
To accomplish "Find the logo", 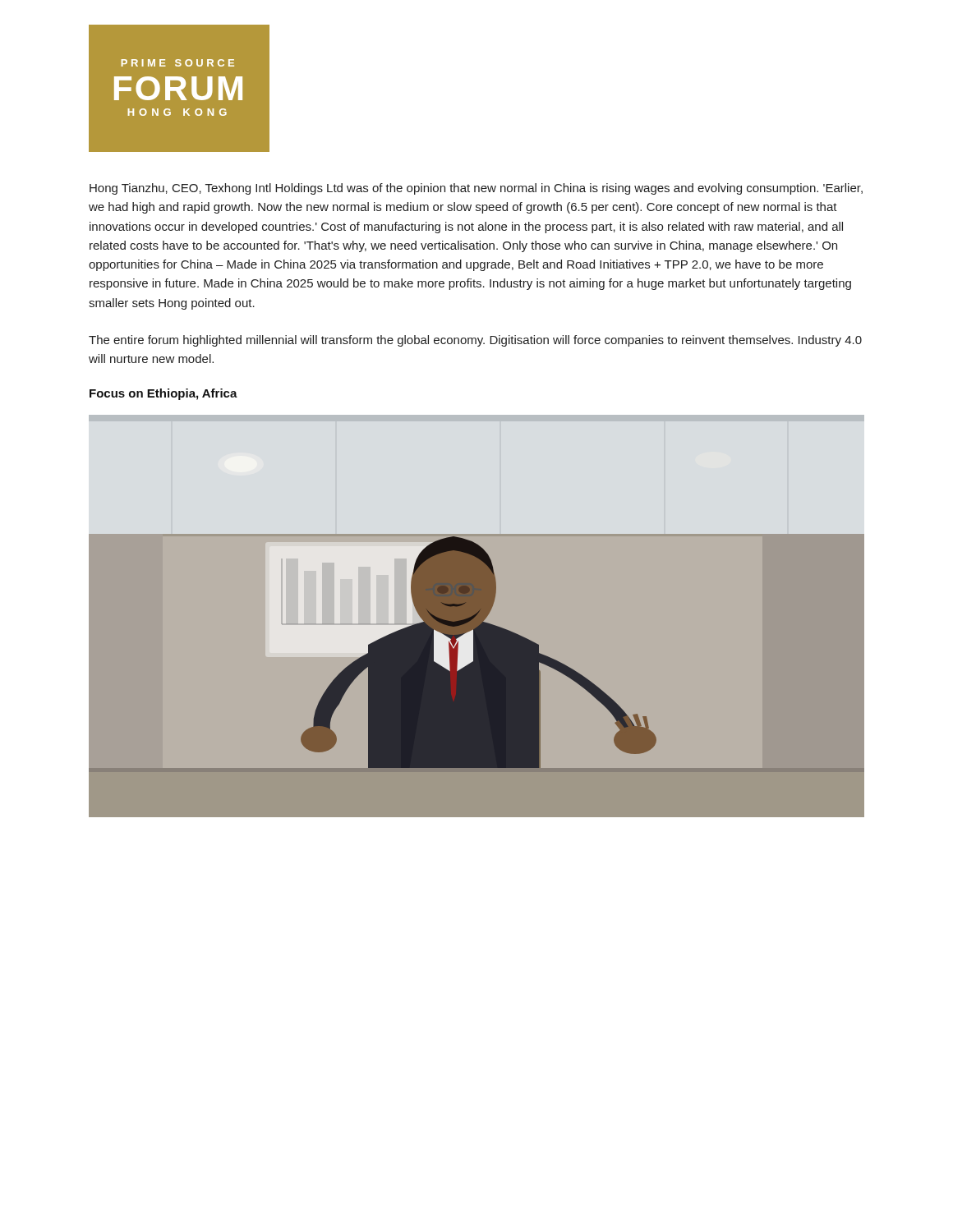I will pyautogui.click(x=476, y=88).
